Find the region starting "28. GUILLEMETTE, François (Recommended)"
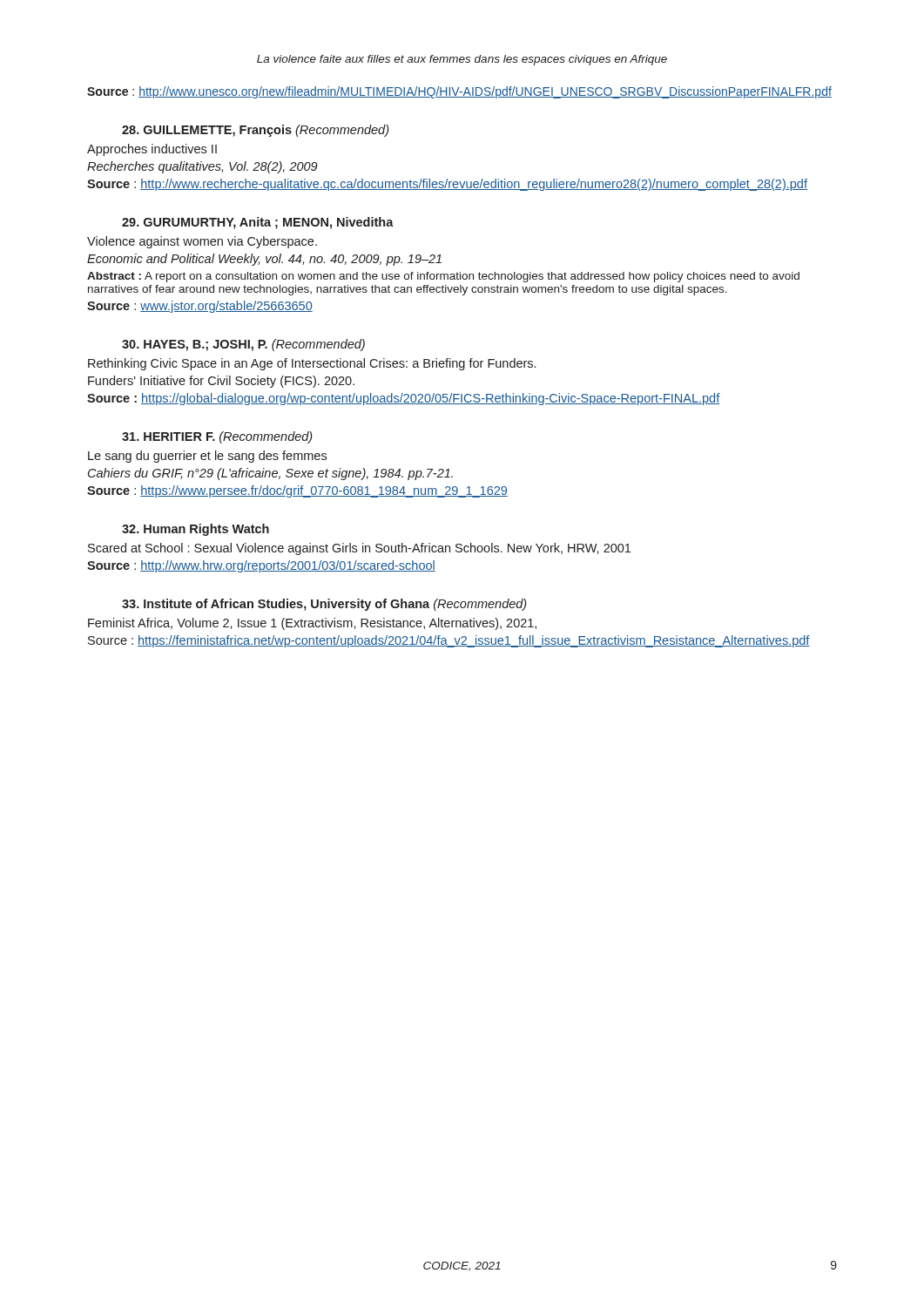The width and height of the screenshot is (924, 1307). click(x=256, y=130)
